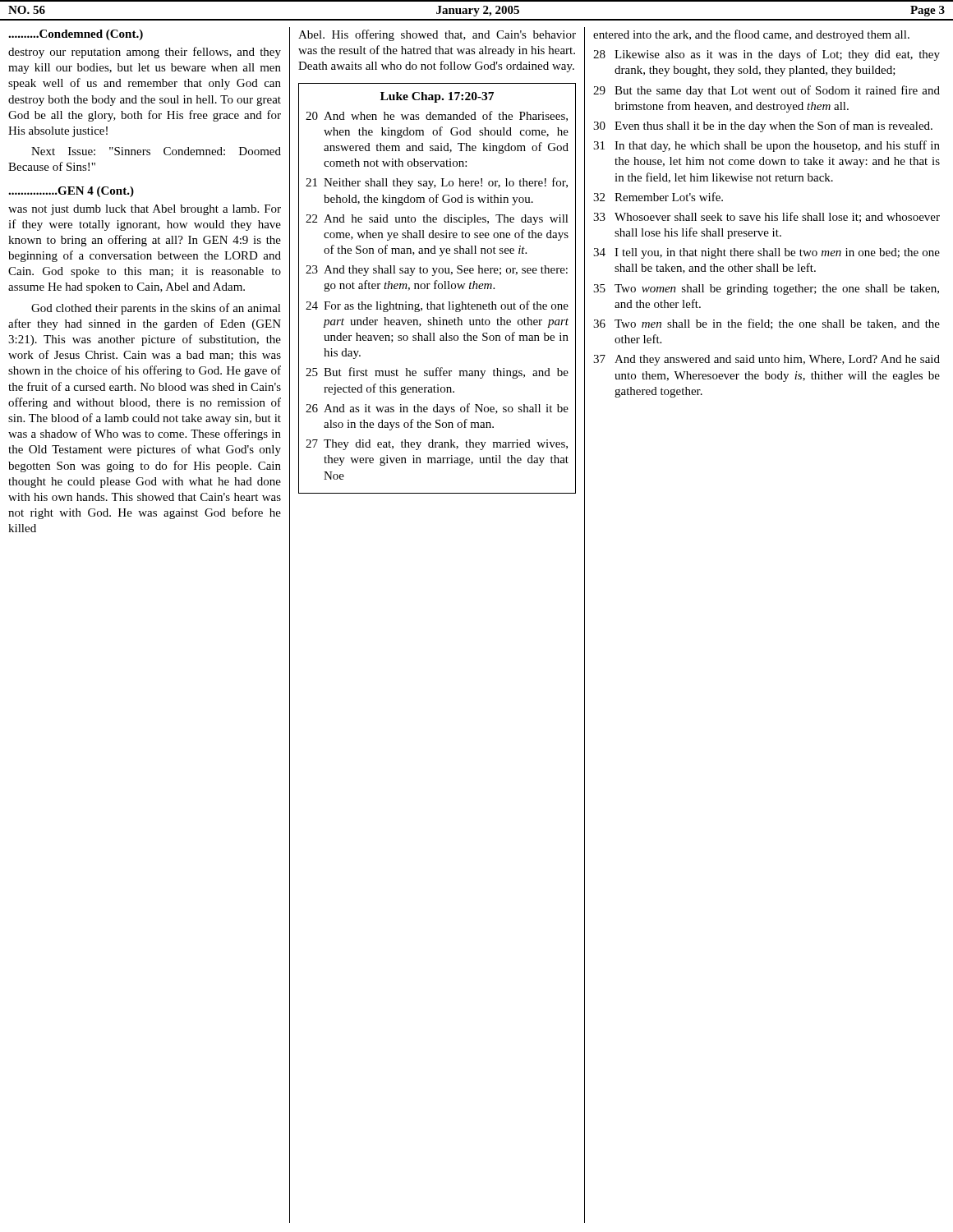Select the text block starting "24 For as the lightning,"
The height and width of the screenshot is (1232, 953).
pos(437,329)
